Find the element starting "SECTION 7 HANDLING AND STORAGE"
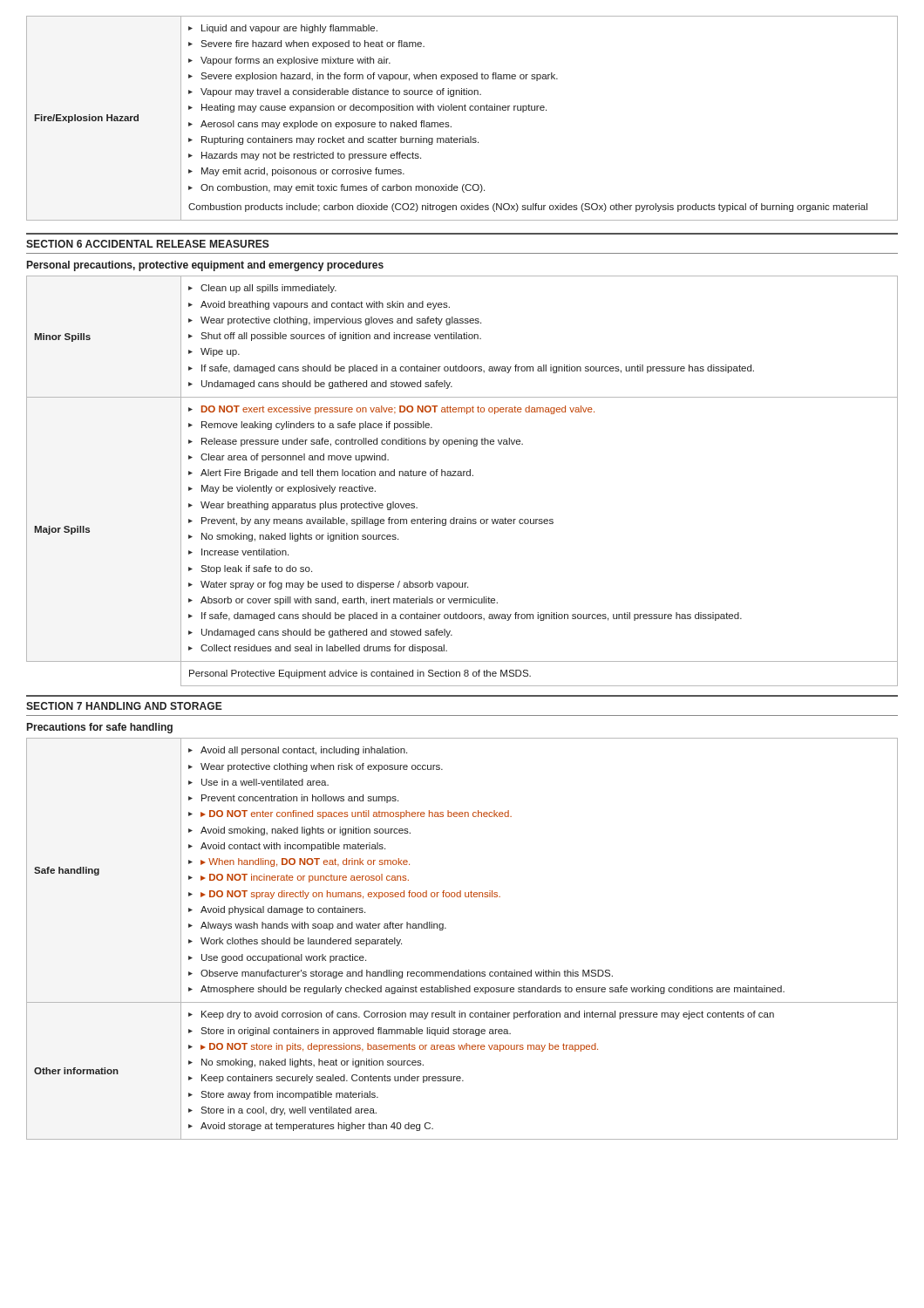Viewport: 924px width, 1308px height. click(124, 707)
